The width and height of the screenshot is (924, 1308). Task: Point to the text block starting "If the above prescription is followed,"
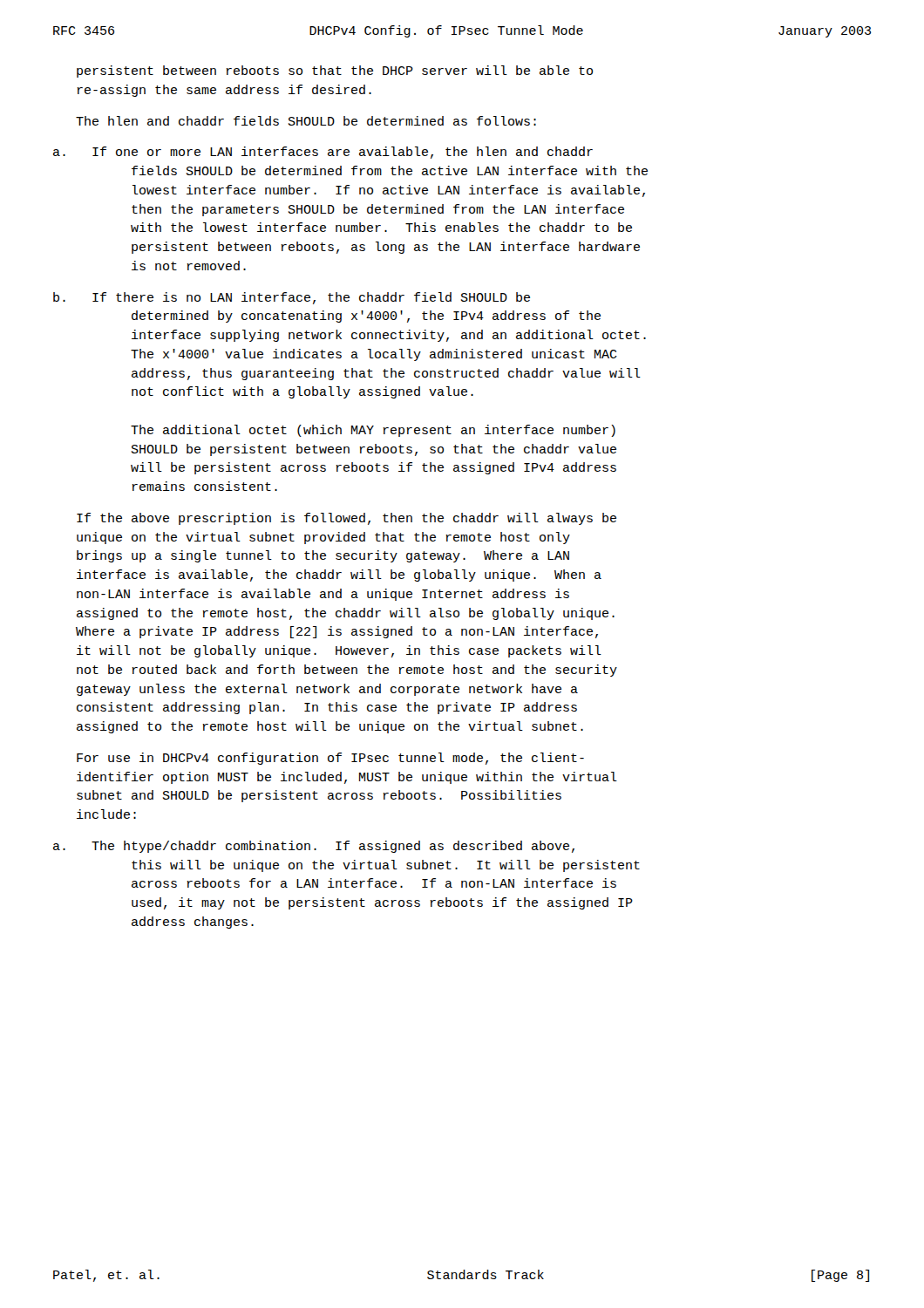point(335,623)
